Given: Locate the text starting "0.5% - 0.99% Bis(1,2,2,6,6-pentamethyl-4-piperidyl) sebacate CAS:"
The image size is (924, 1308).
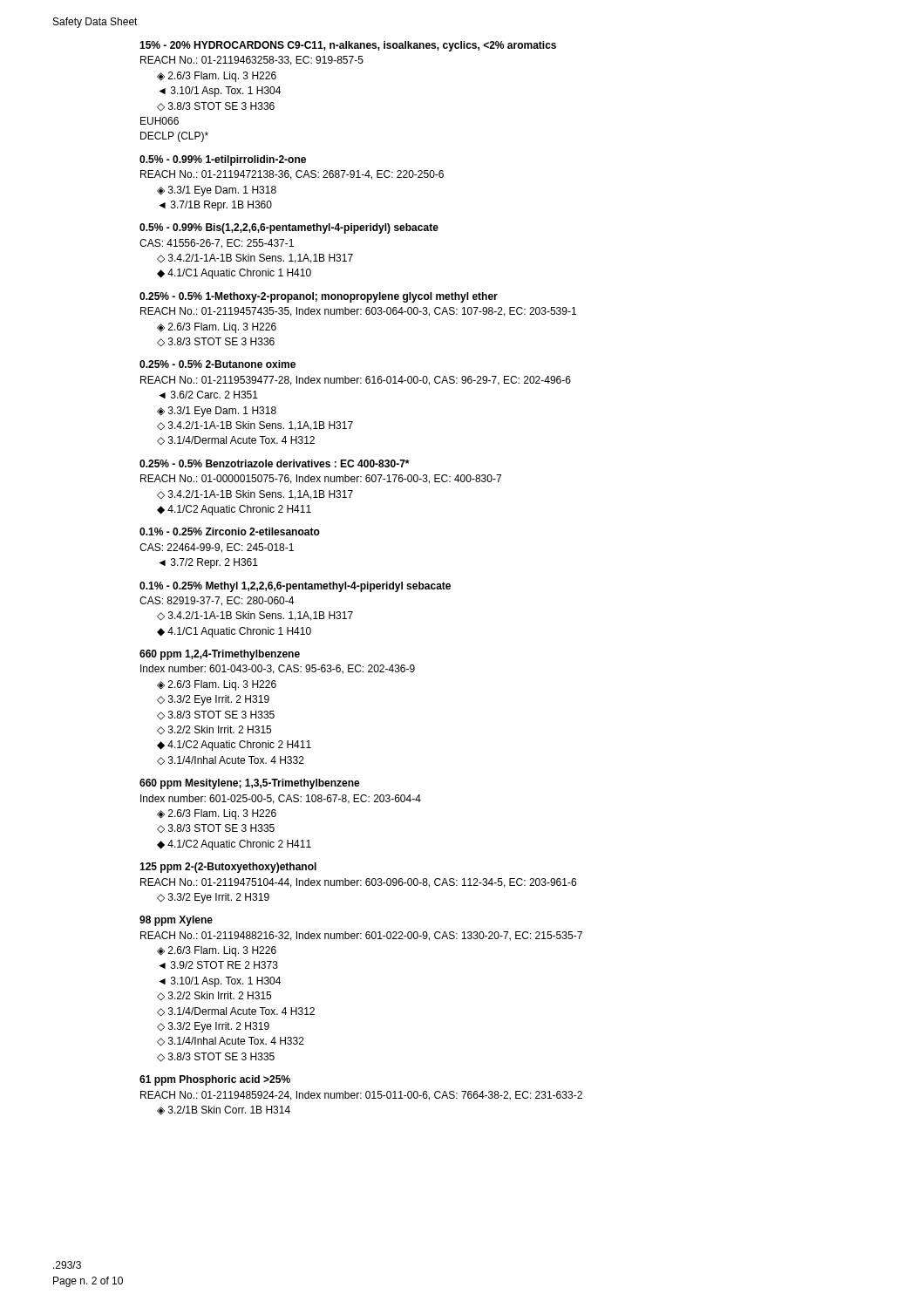Looking at the screenshot, I should (x=289, y=228).
